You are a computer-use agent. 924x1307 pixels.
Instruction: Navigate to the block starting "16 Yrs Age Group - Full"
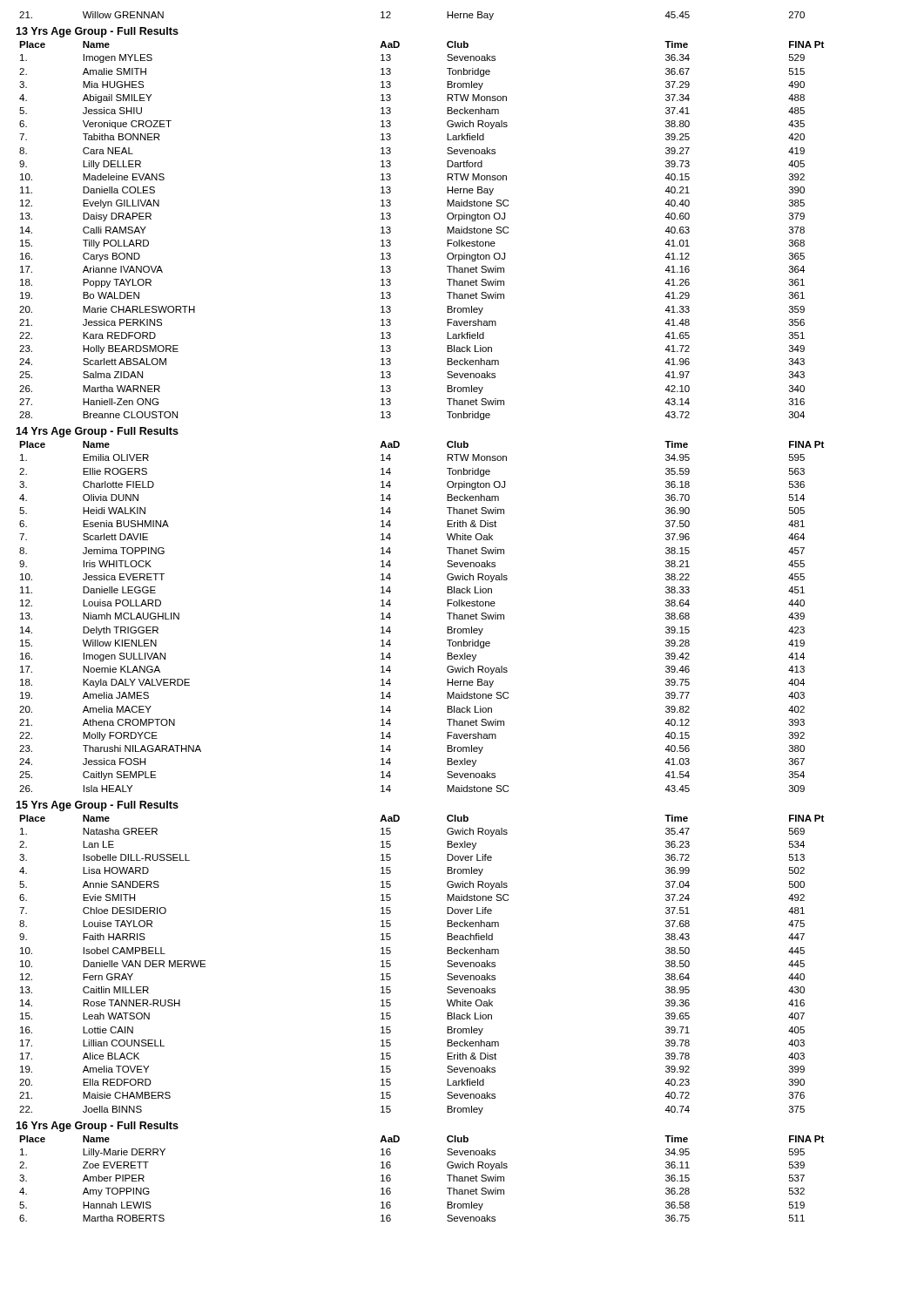tap(97, 1126)
